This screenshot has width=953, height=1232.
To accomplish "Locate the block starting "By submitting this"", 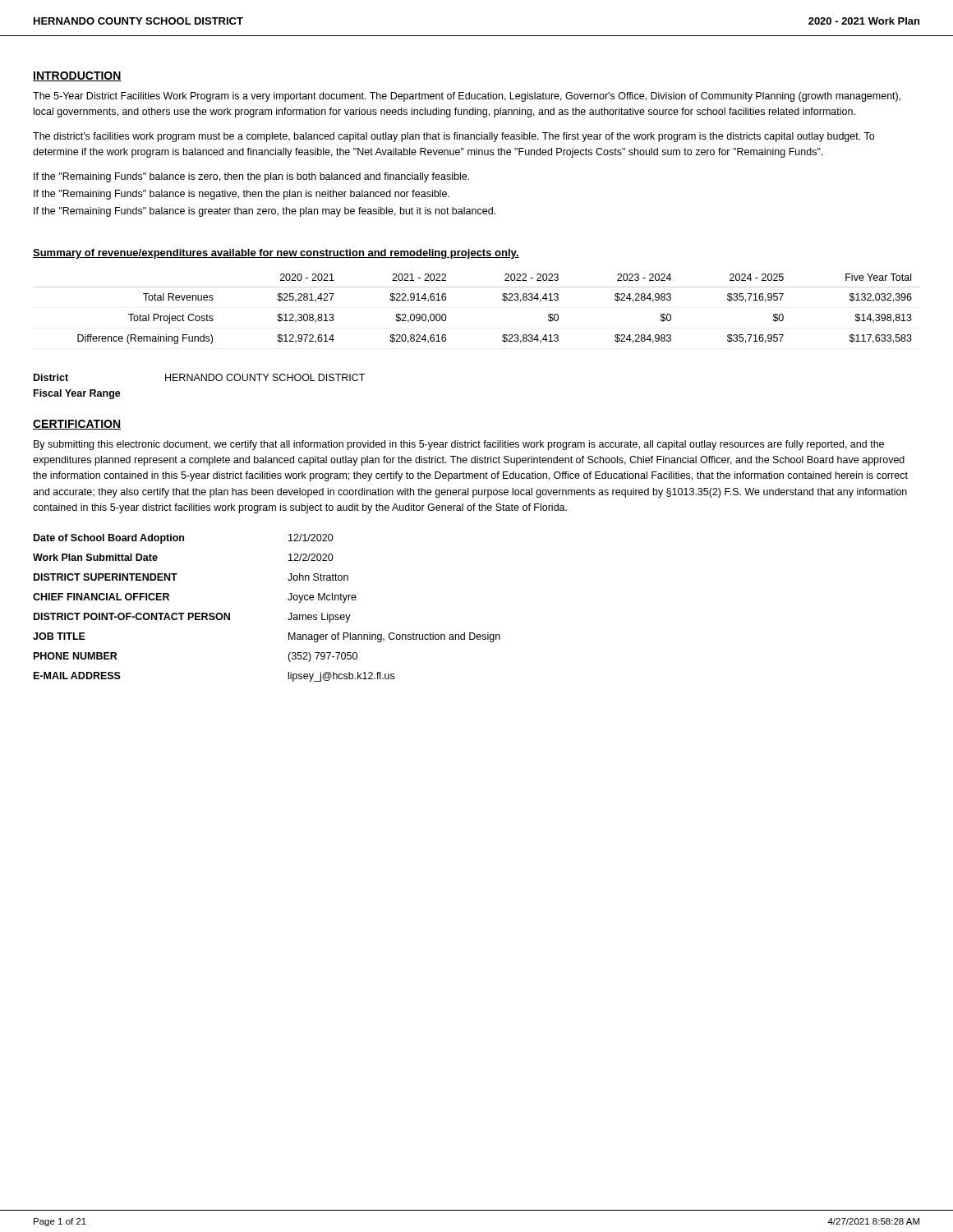I will coord(470,476).
